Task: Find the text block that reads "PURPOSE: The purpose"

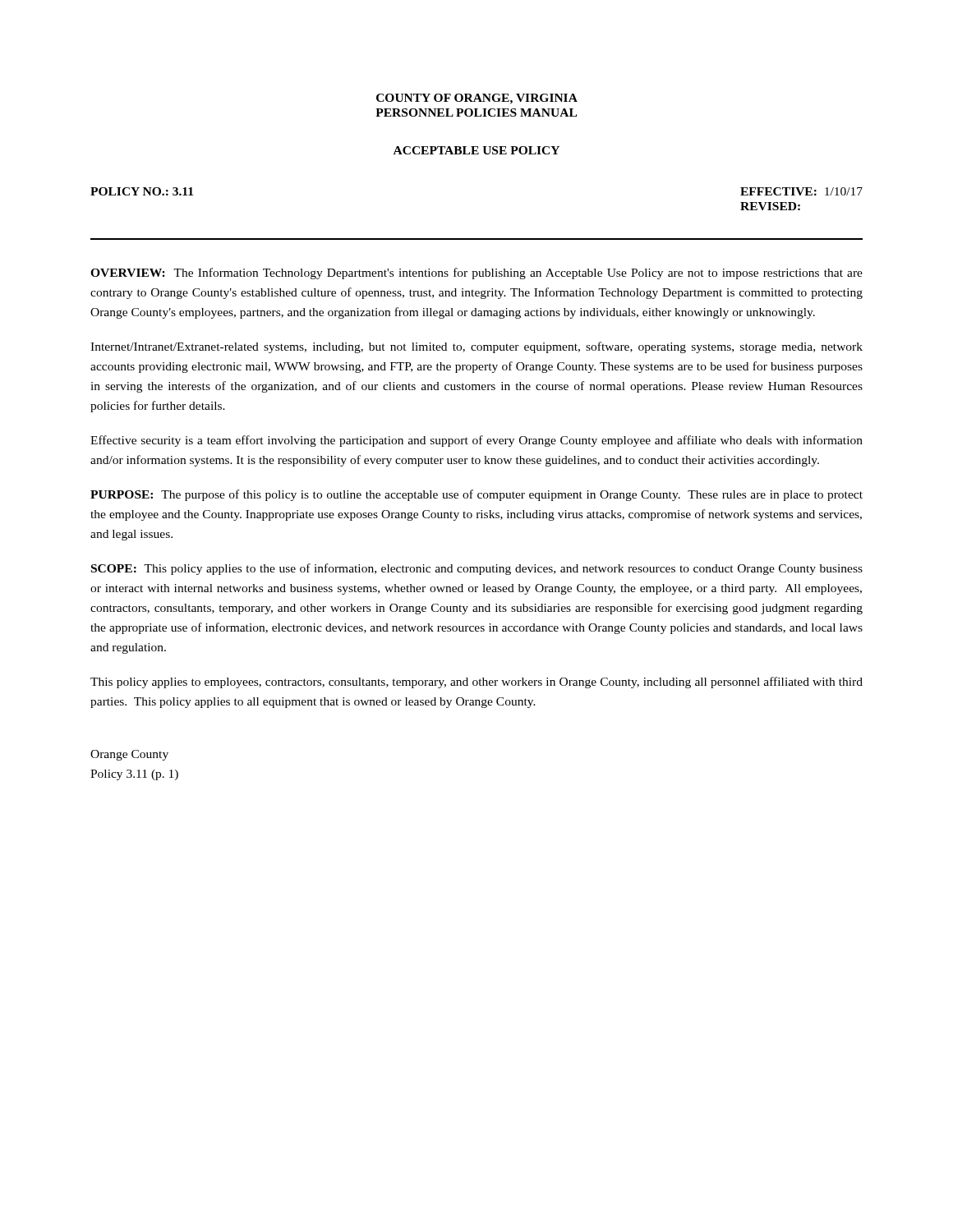Action: tap(476, 514)
